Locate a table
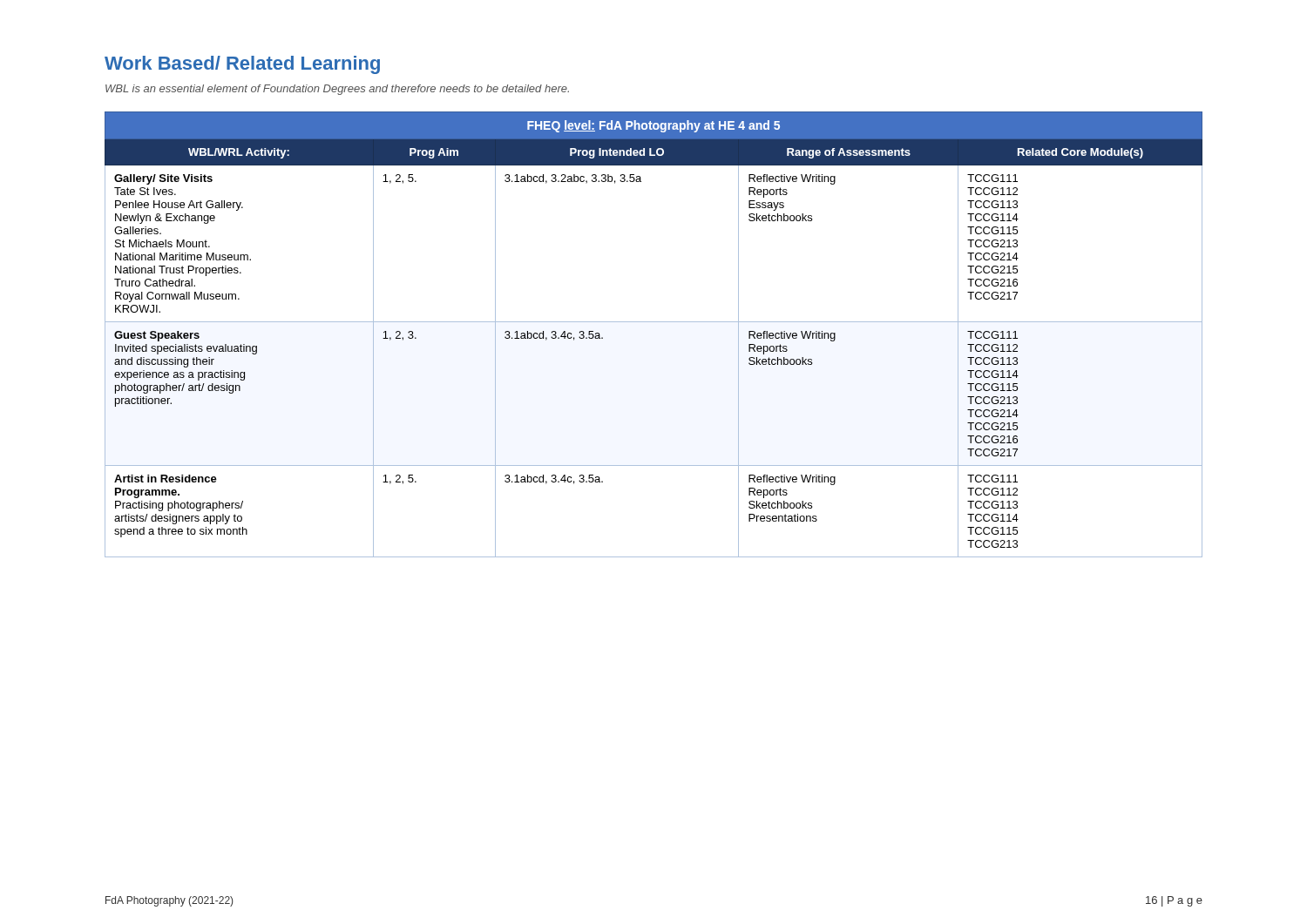 tap(654, 334)
